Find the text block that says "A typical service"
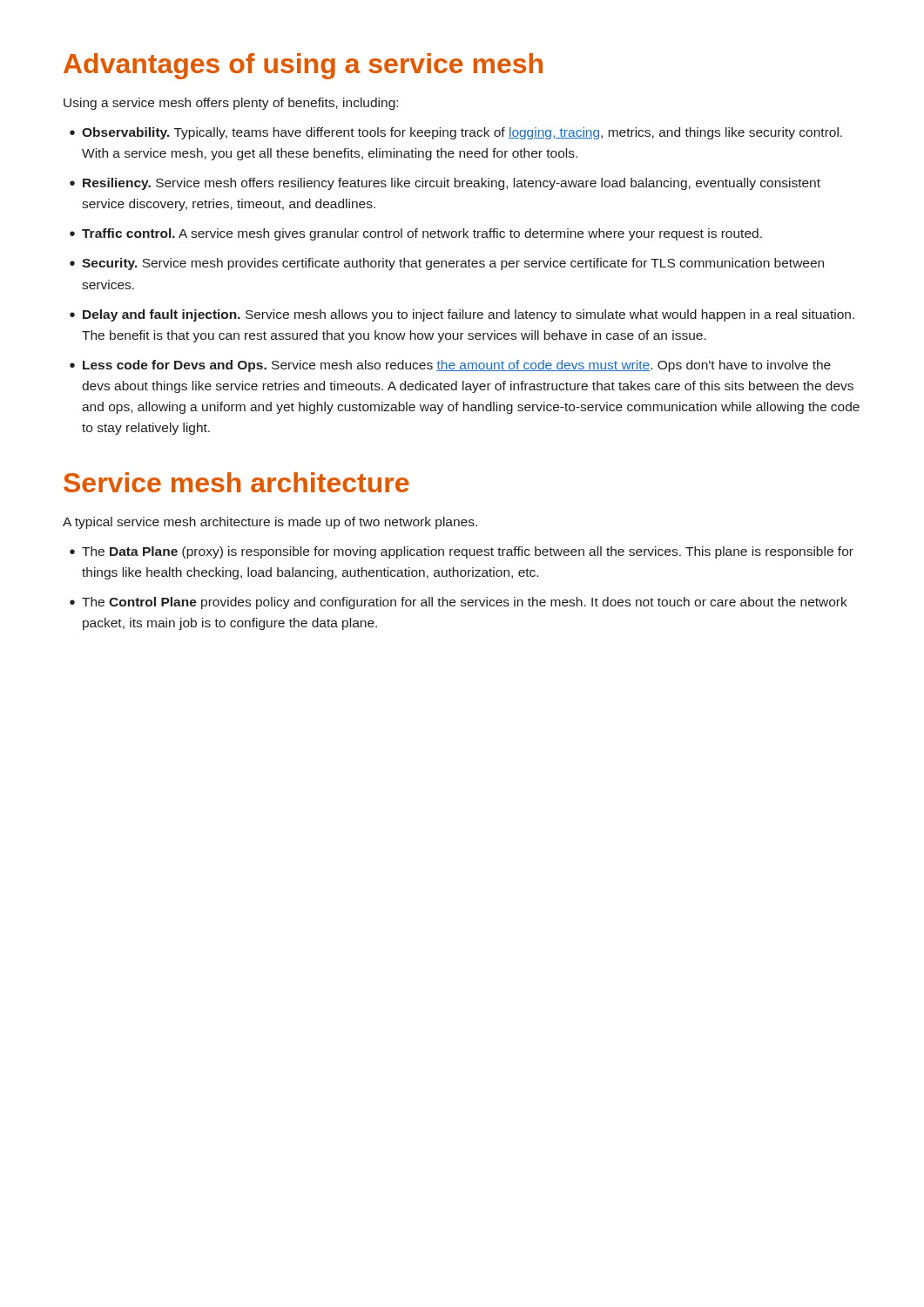Image resolution: width=924 pixels, height=1307 pixels. (x=462, y=522)
